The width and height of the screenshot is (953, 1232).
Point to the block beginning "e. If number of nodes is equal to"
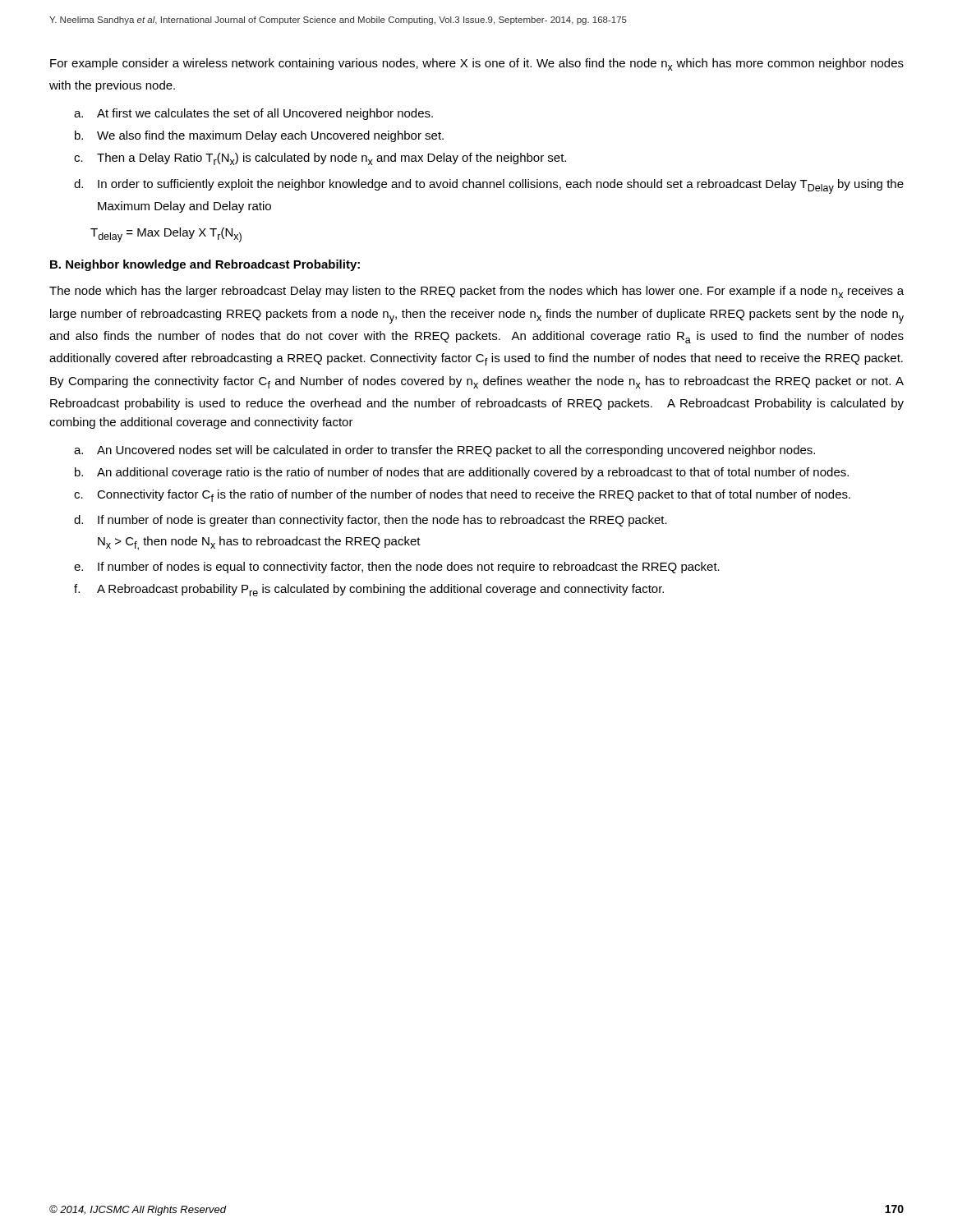click(489, 566)
